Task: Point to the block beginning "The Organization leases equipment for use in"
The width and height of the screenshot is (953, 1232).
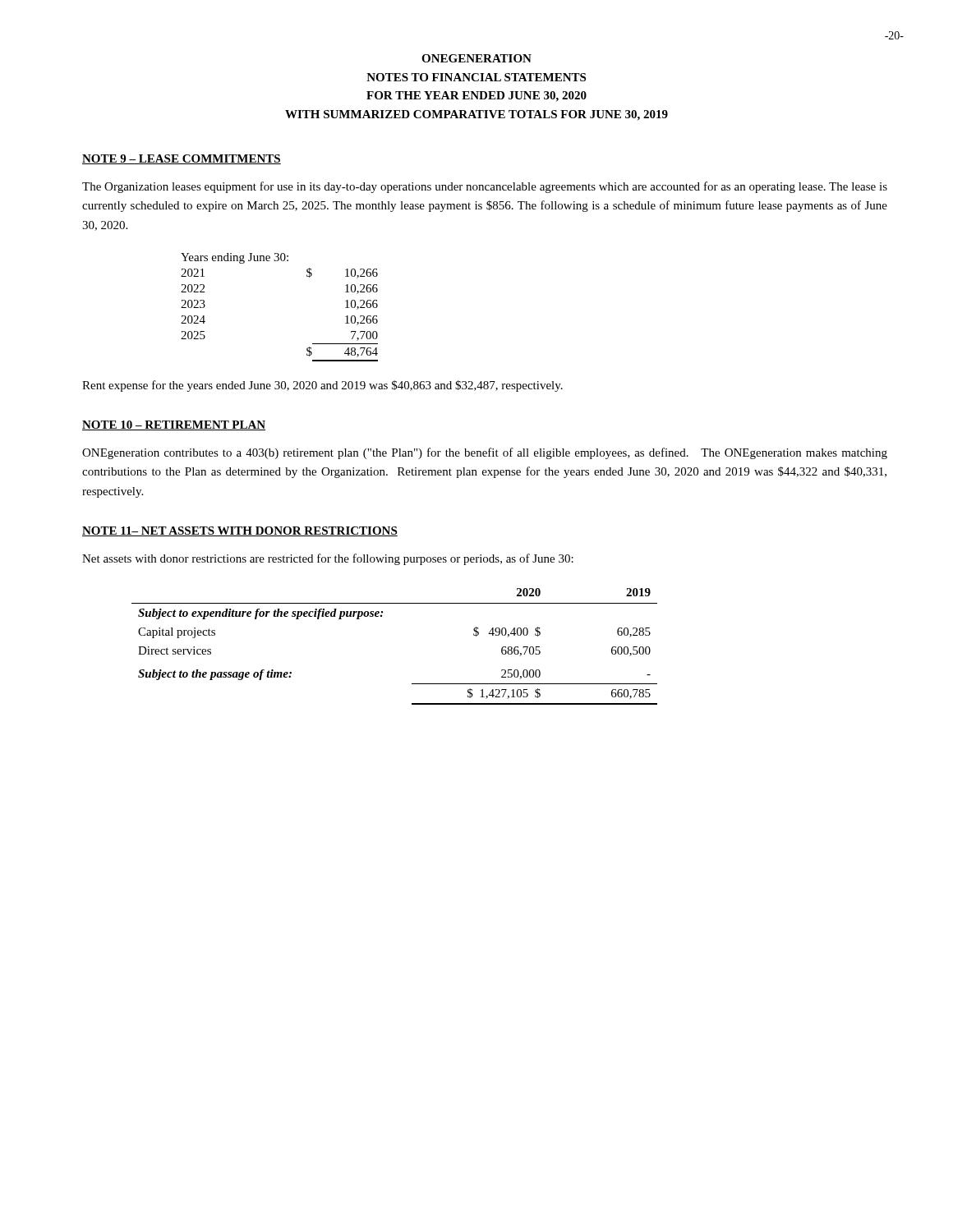Action: coord(485,206)
